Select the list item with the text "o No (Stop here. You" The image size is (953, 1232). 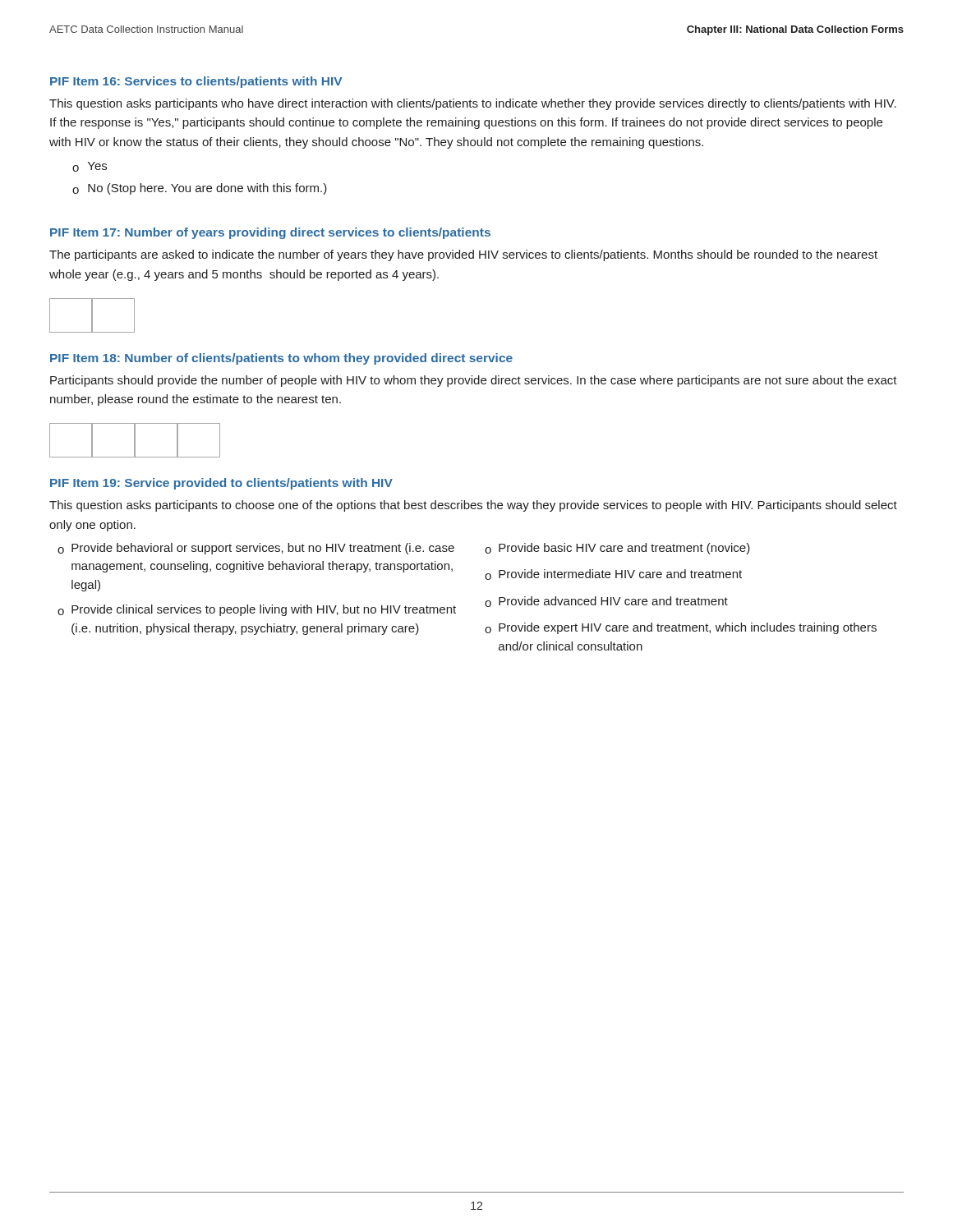click(200, 189)
